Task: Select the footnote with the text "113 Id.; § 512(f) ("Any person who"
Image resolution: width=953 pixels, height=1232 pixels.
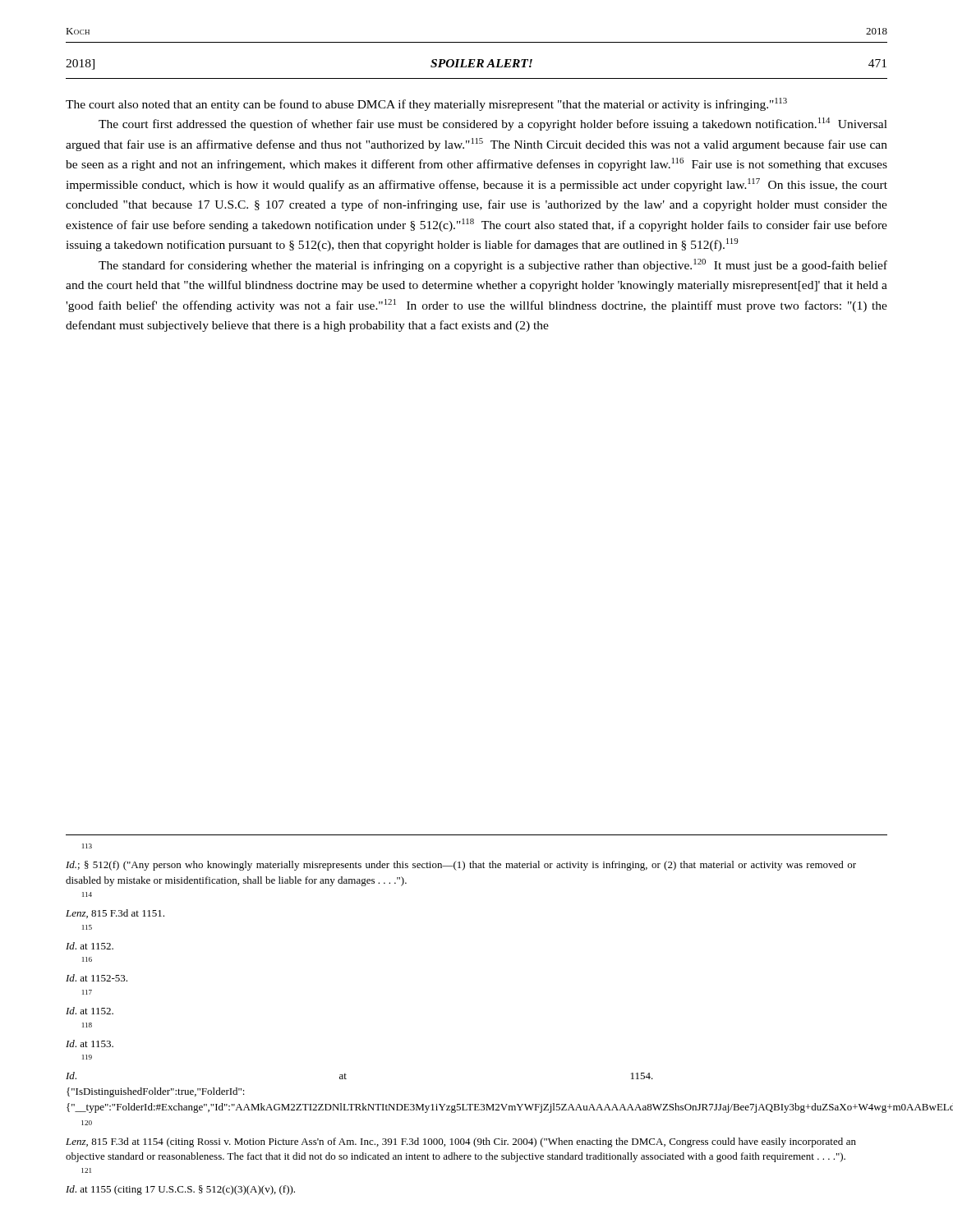Action: pyautogui.click(x=461, y=865)
